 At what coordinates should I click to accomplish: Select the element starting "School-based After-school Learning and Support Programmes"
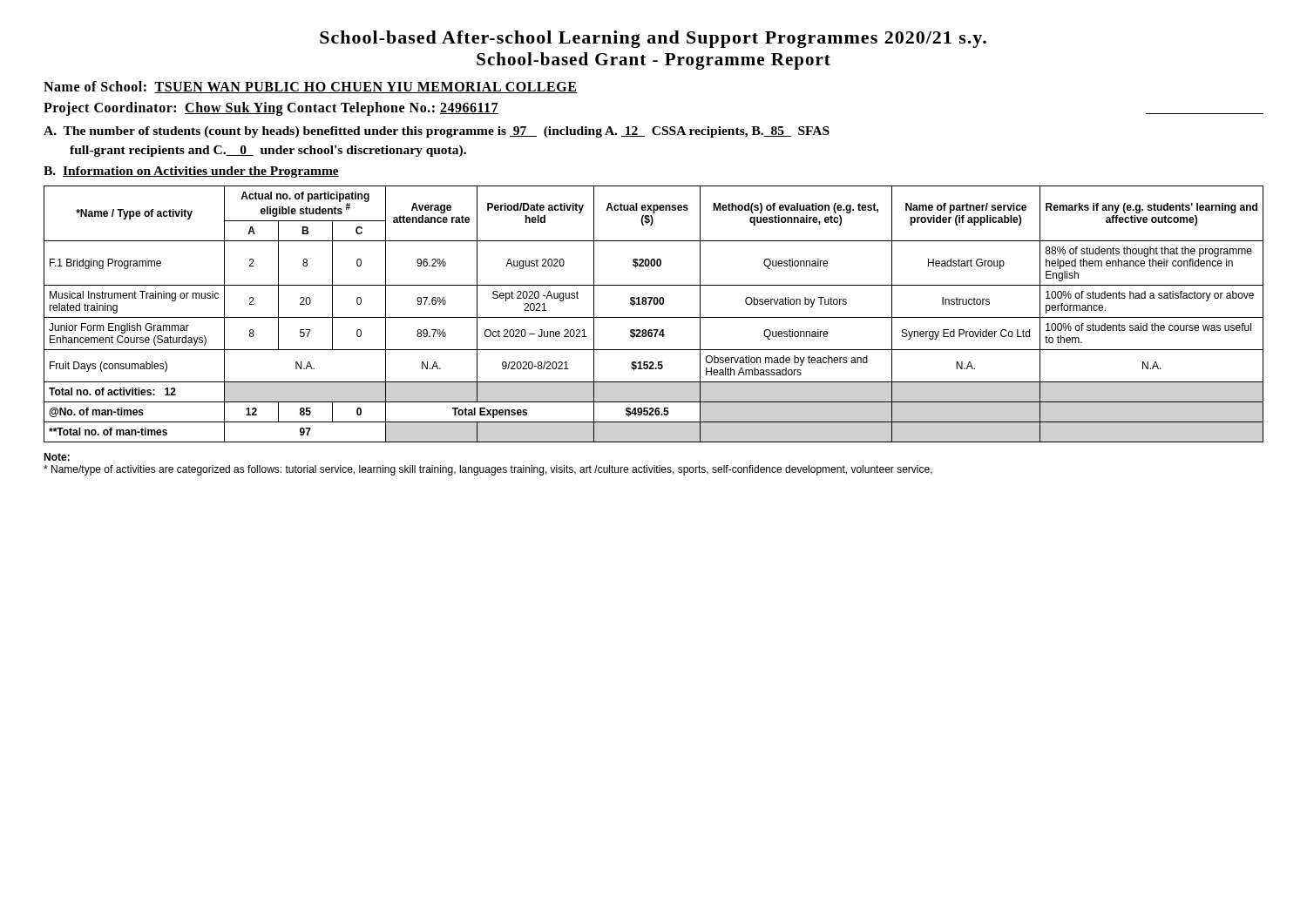point(654,48)
